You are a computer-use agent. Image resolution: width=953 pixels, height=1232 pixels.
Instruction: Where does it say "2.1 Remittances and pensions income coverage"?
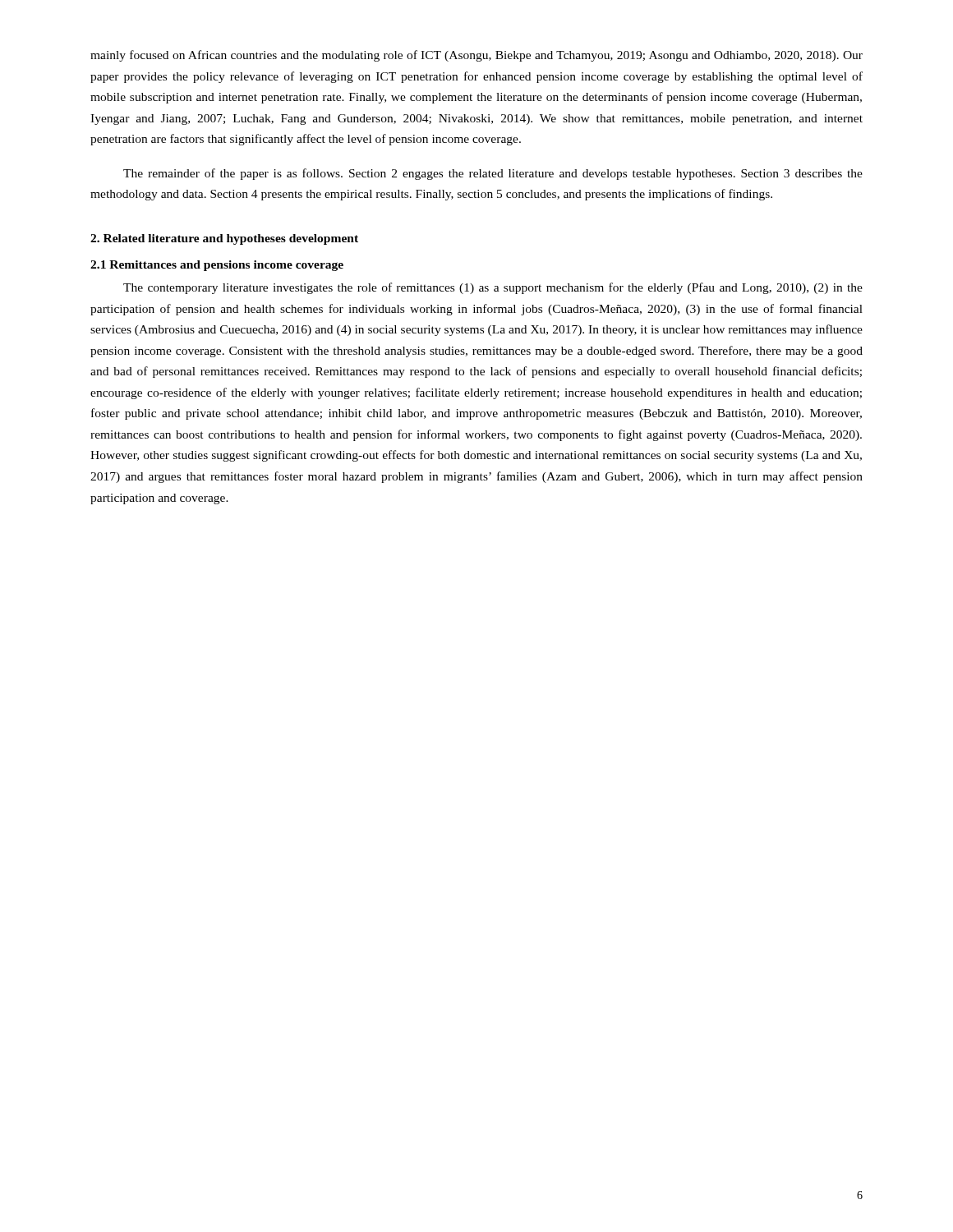(217, 264)
